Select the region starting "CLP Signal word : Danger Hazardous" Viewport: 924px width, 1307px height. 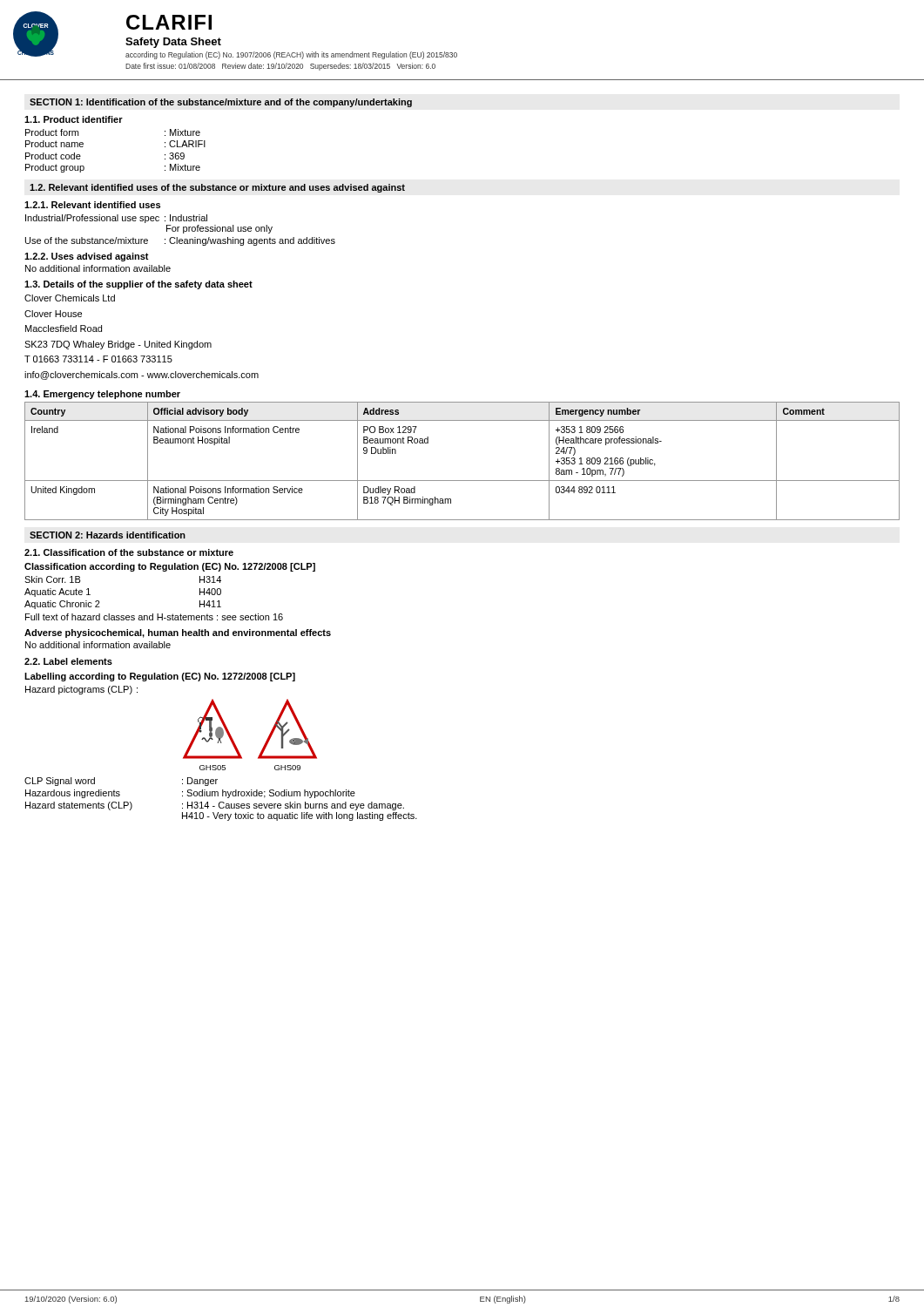221,799
